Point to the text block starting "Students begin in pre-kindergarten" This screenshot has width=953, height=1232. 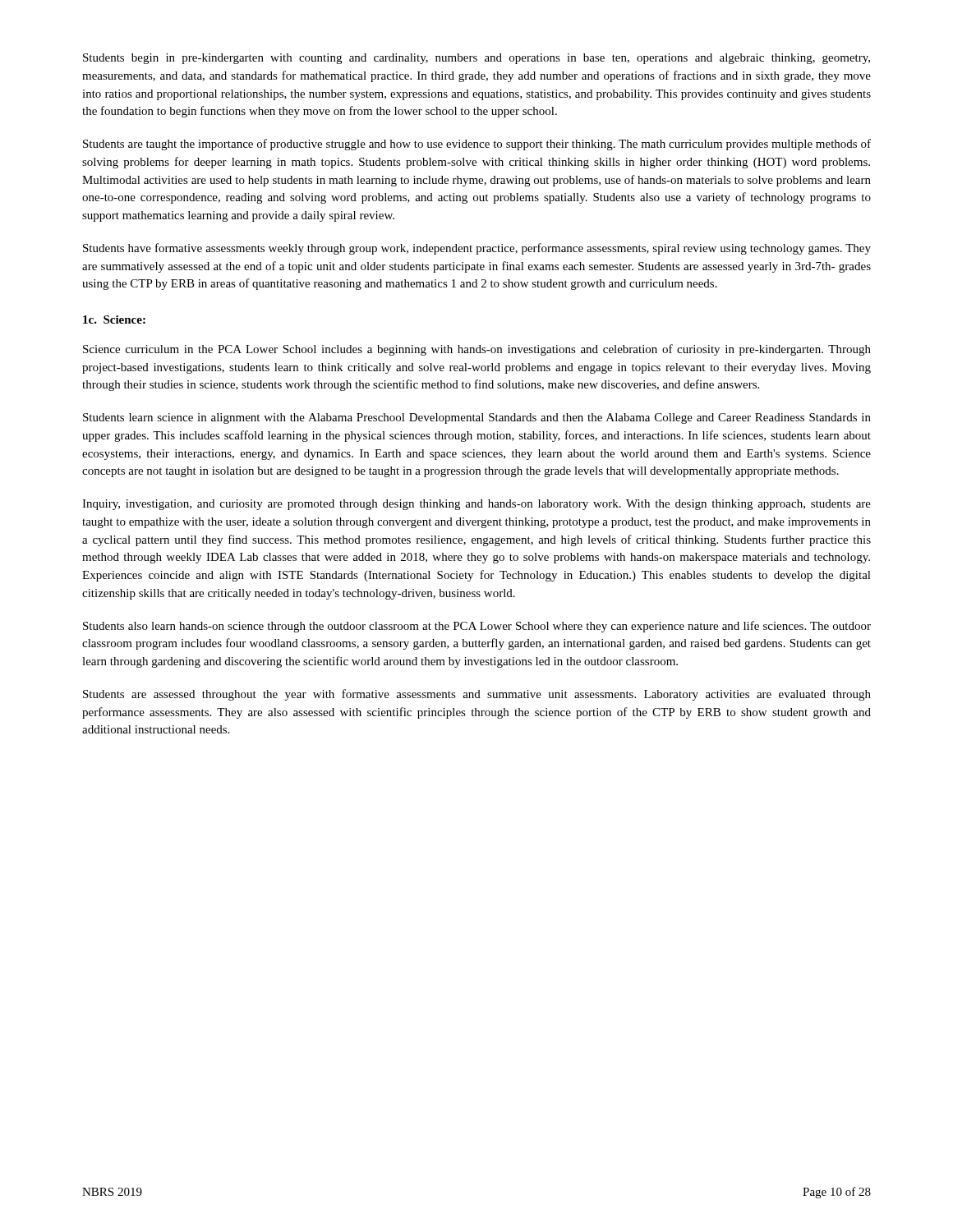coord(476,84)
